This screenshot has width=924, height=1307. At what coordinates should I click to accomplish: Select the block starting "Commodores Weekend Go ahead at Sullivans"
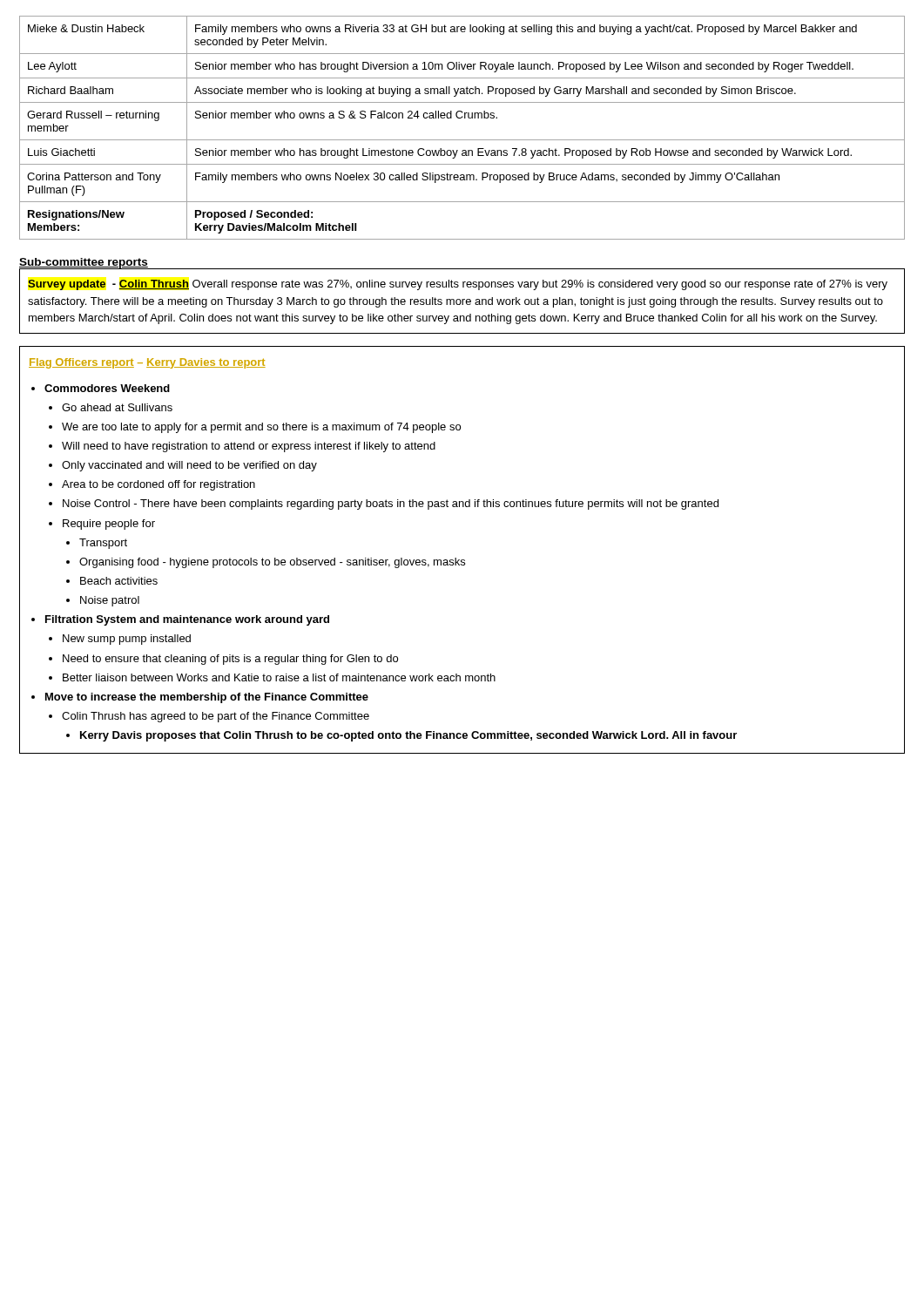(x=470, y=495)
